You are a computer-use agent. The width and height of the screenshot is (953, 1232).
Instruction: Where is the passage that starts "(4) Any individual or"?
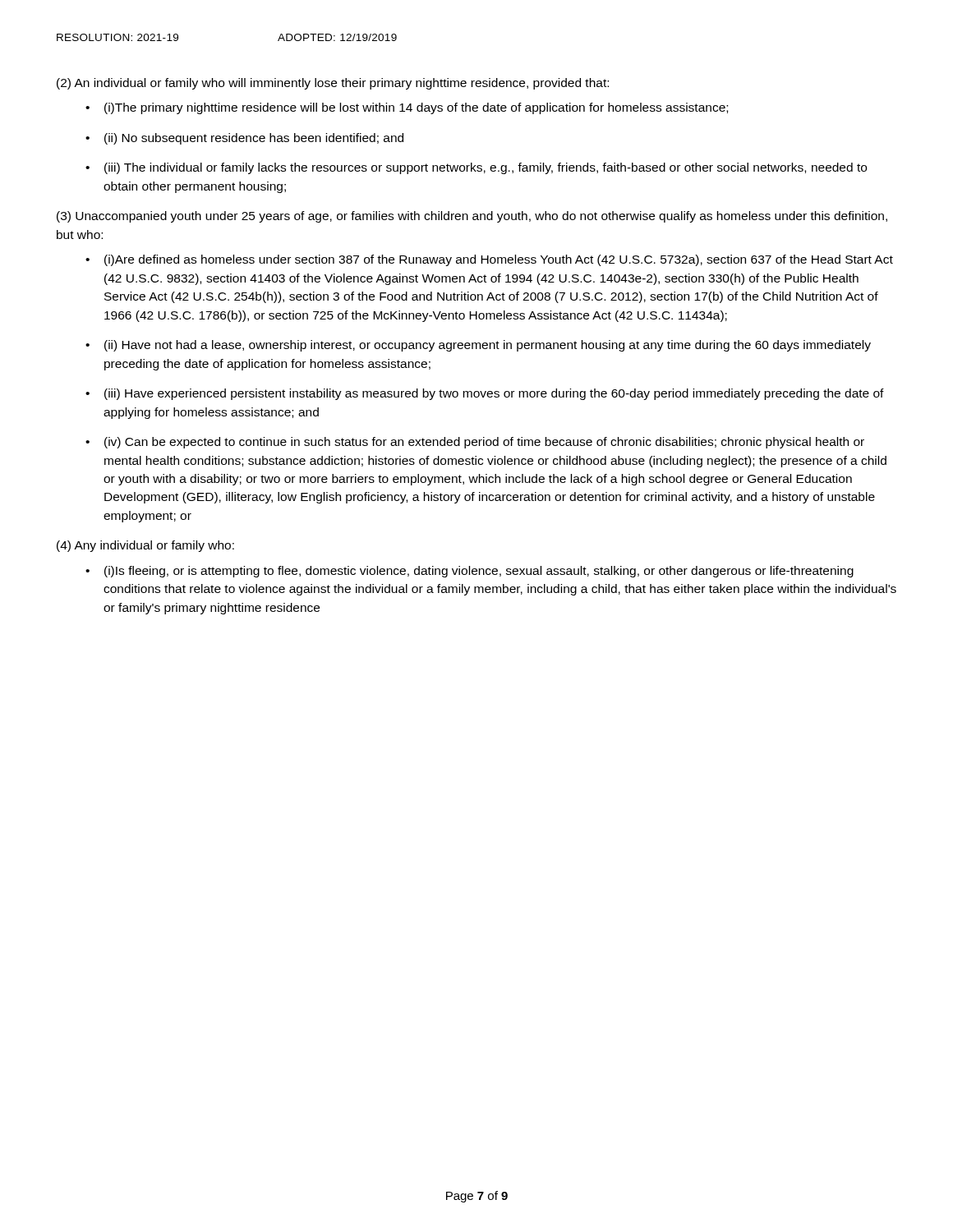pos(145,545)
